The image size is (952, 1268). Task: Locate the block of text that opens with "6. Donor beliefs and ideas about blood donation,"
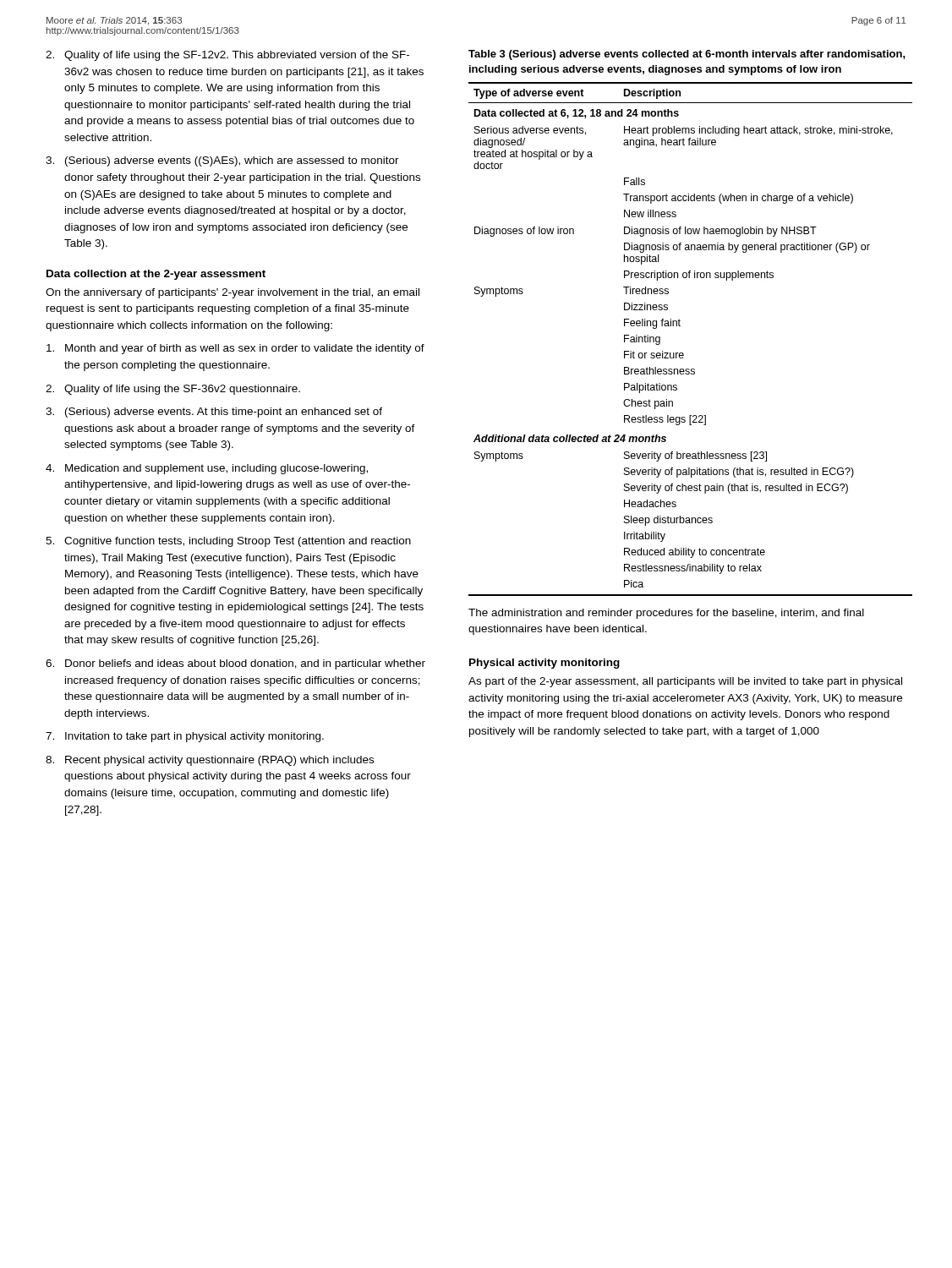236,688
